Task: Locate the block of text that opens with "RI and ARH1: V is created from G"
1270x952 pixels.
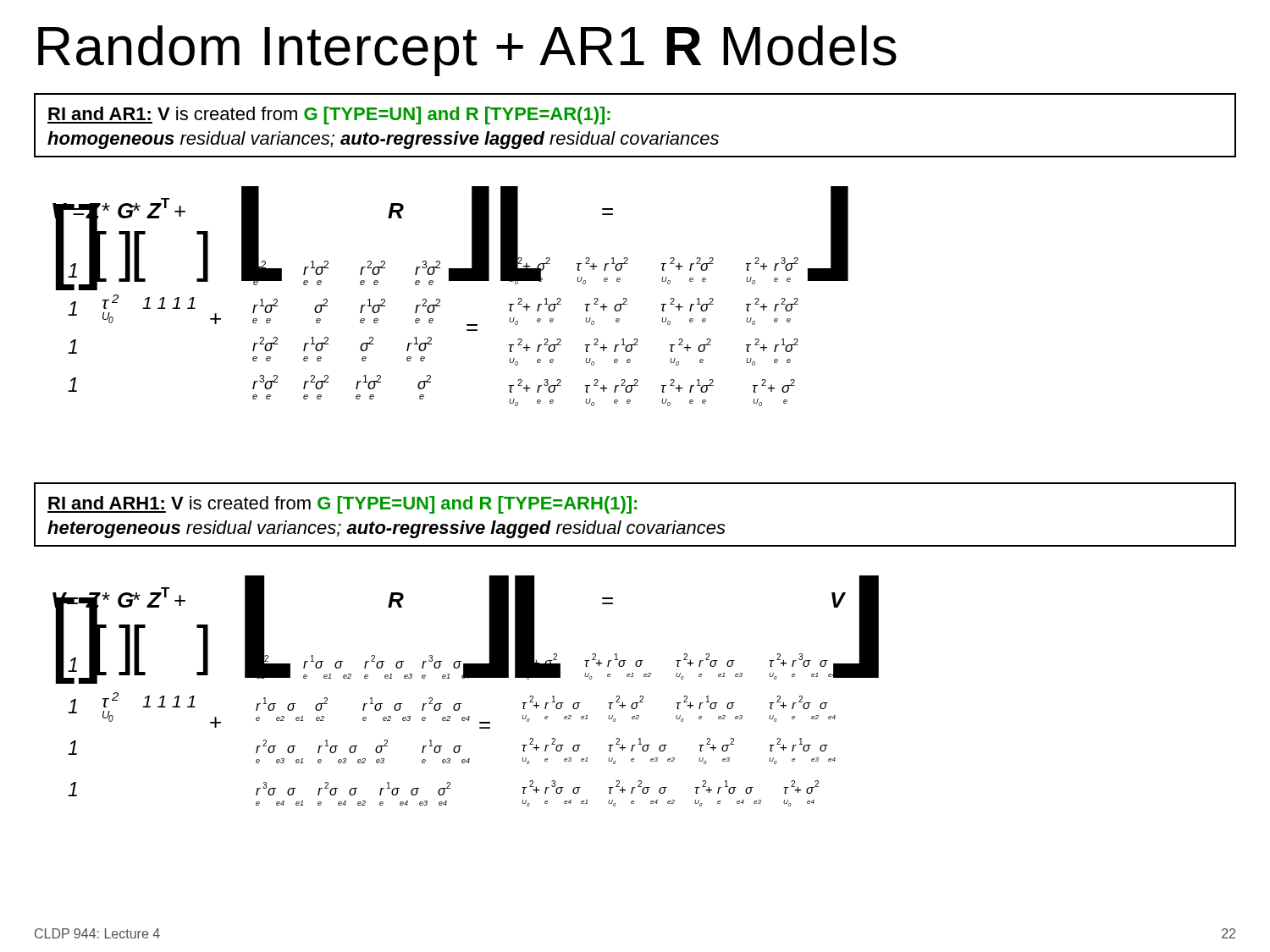Action: (635, 516)
